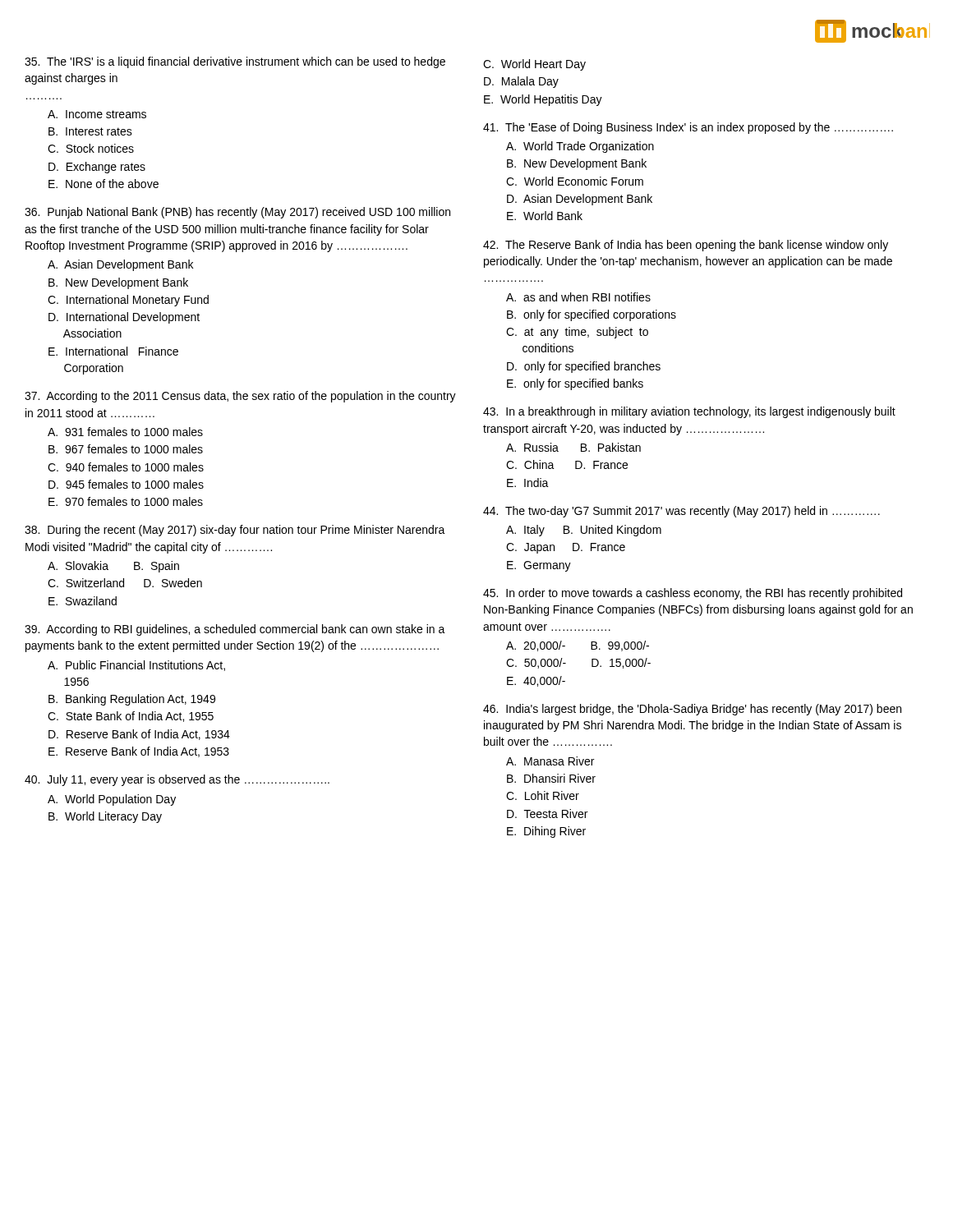Click the passage that begins "44. The two-day 'G7"
The image size is (953, 1232).
point(681,512)
